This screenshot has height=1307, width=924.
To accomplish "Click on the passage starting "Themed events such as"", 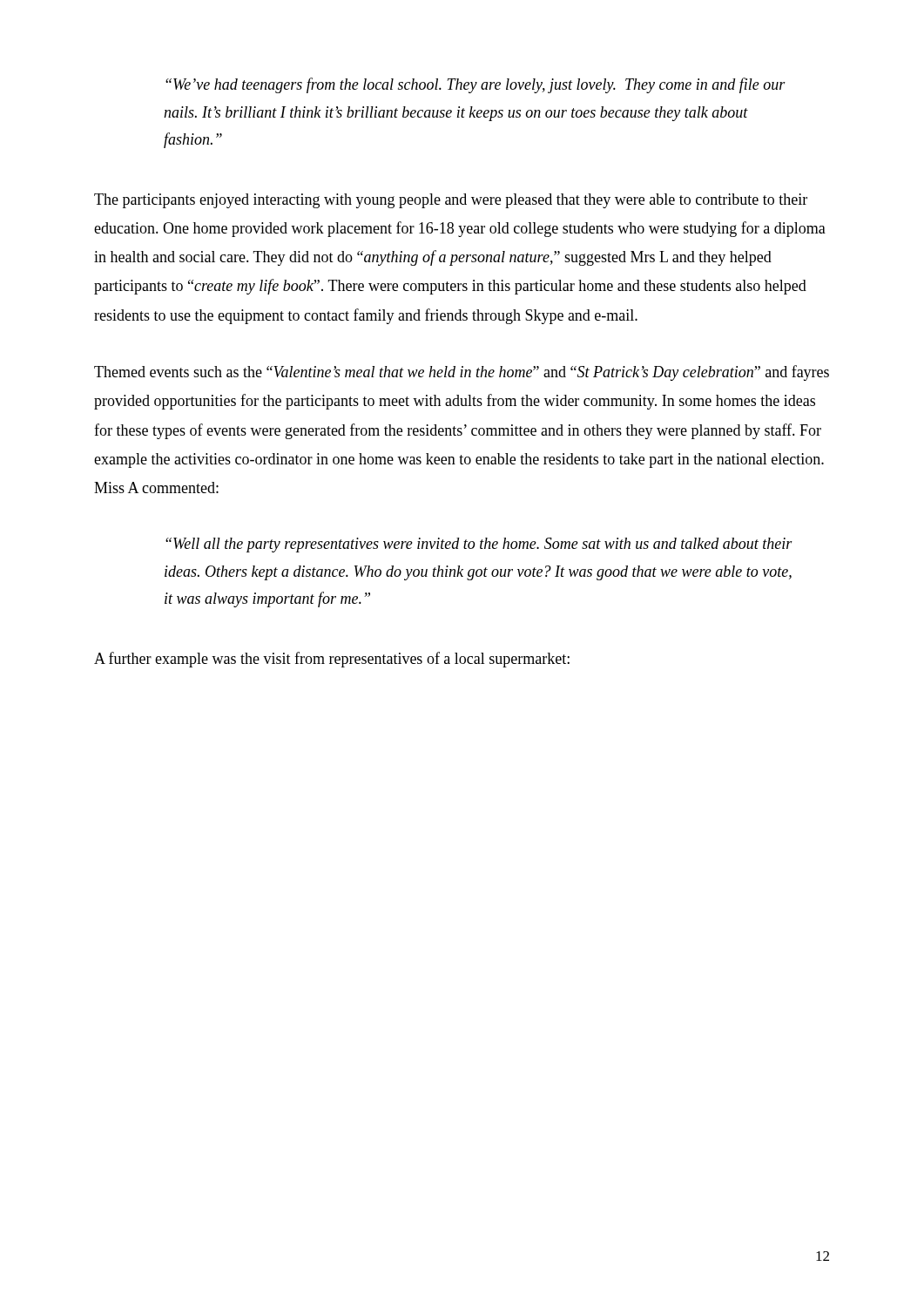I will 462,430.
